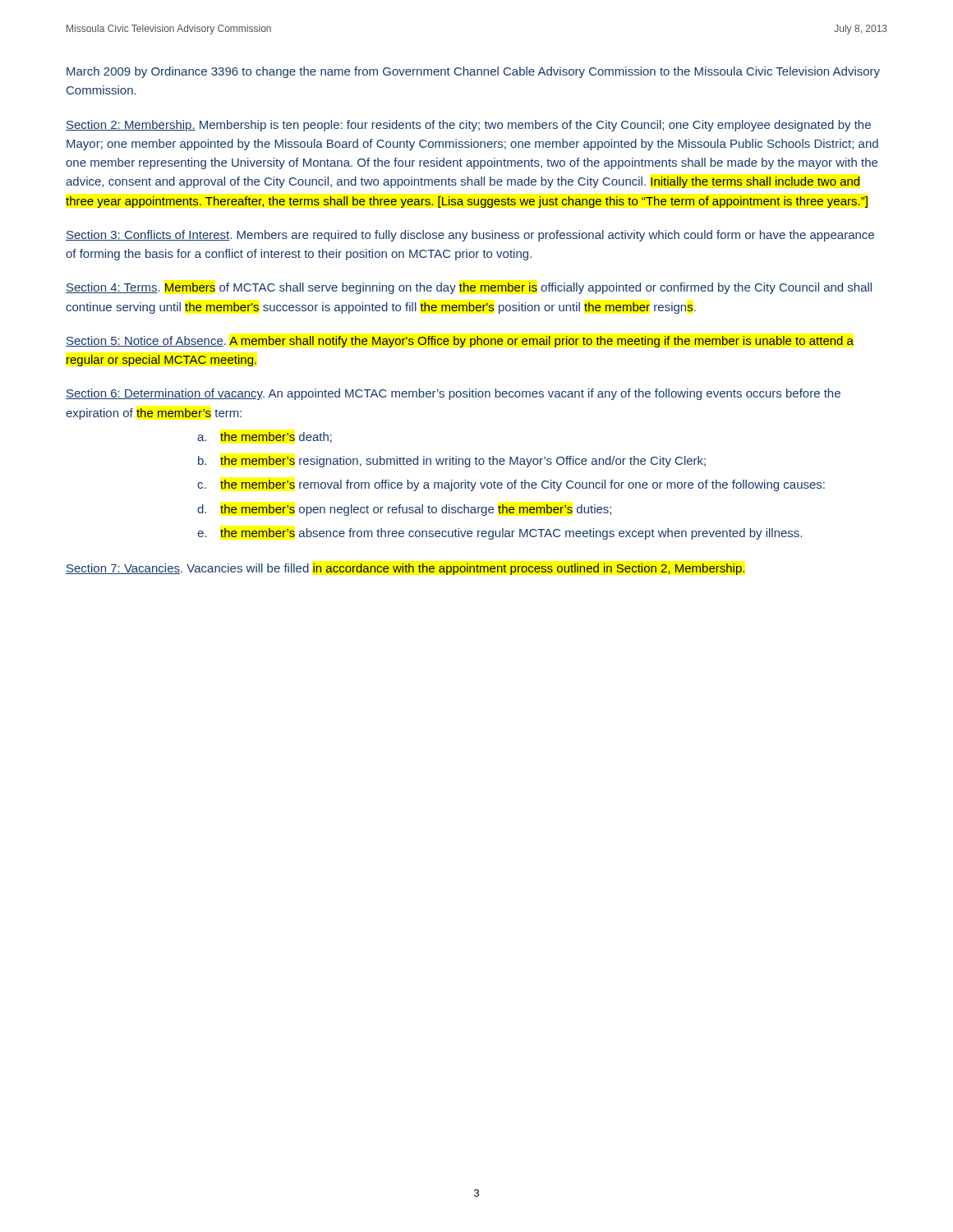Find the block on this page that starts "Section 5: Notice of Absence. A"
The image size is (953, 1232).
coord(460,350)
